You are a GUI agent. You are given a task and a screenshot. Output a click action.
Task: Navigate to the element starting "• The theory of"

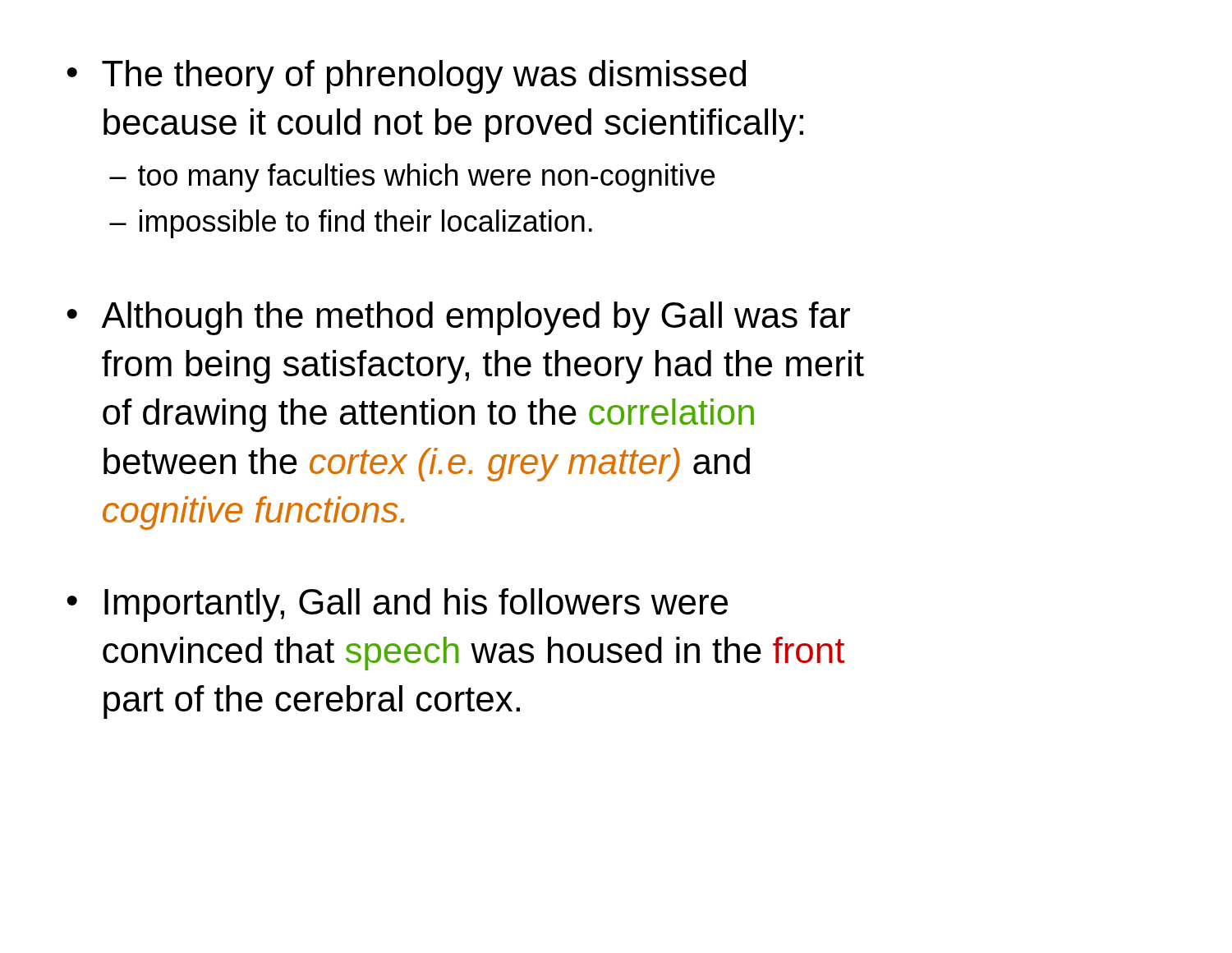click(x=436, y=149)
